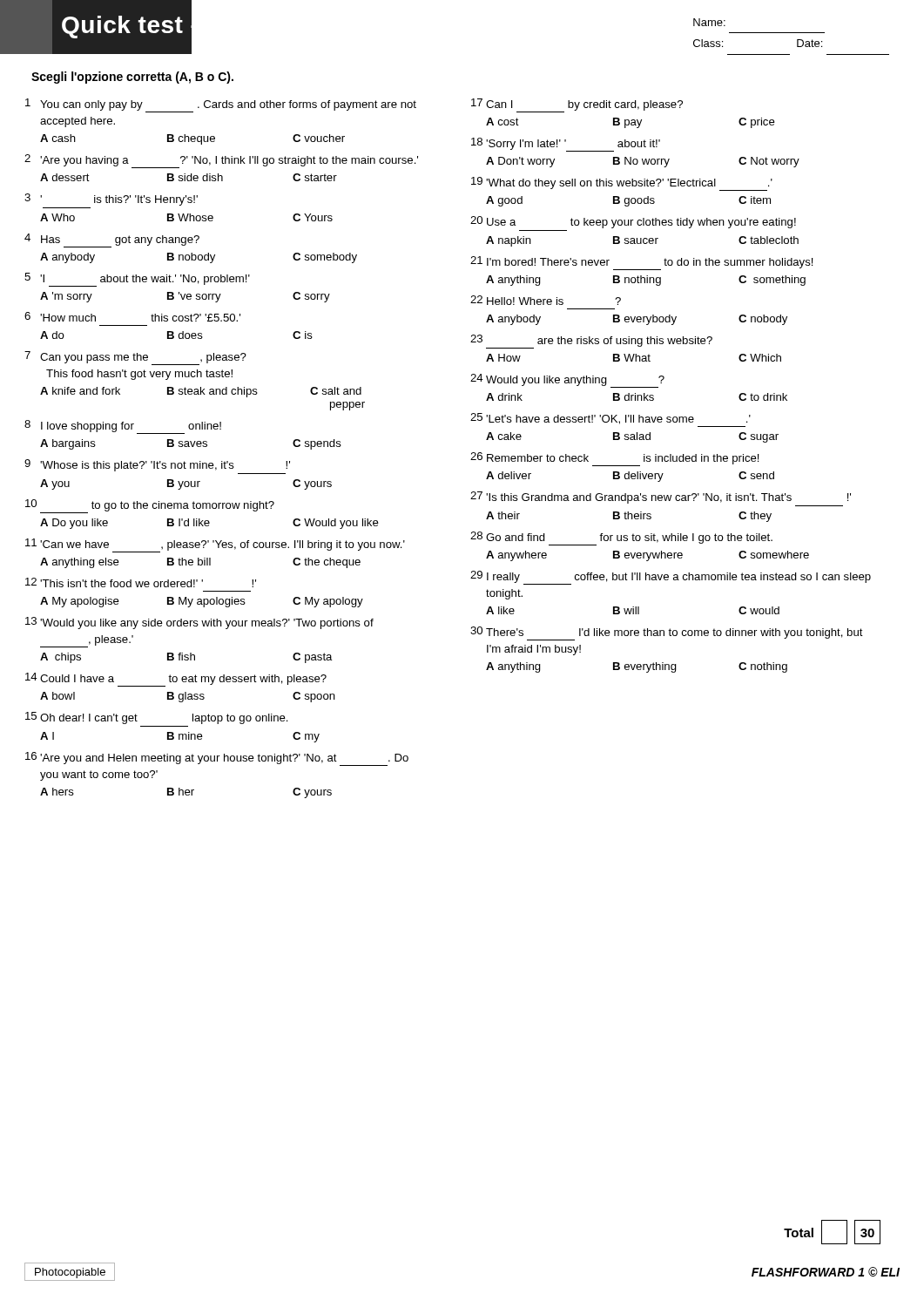The height and width of the screenshot is (1307, 924).
Task: Select the list item containing "26Remember to check is included in the"
Action: tap(684, 466)
